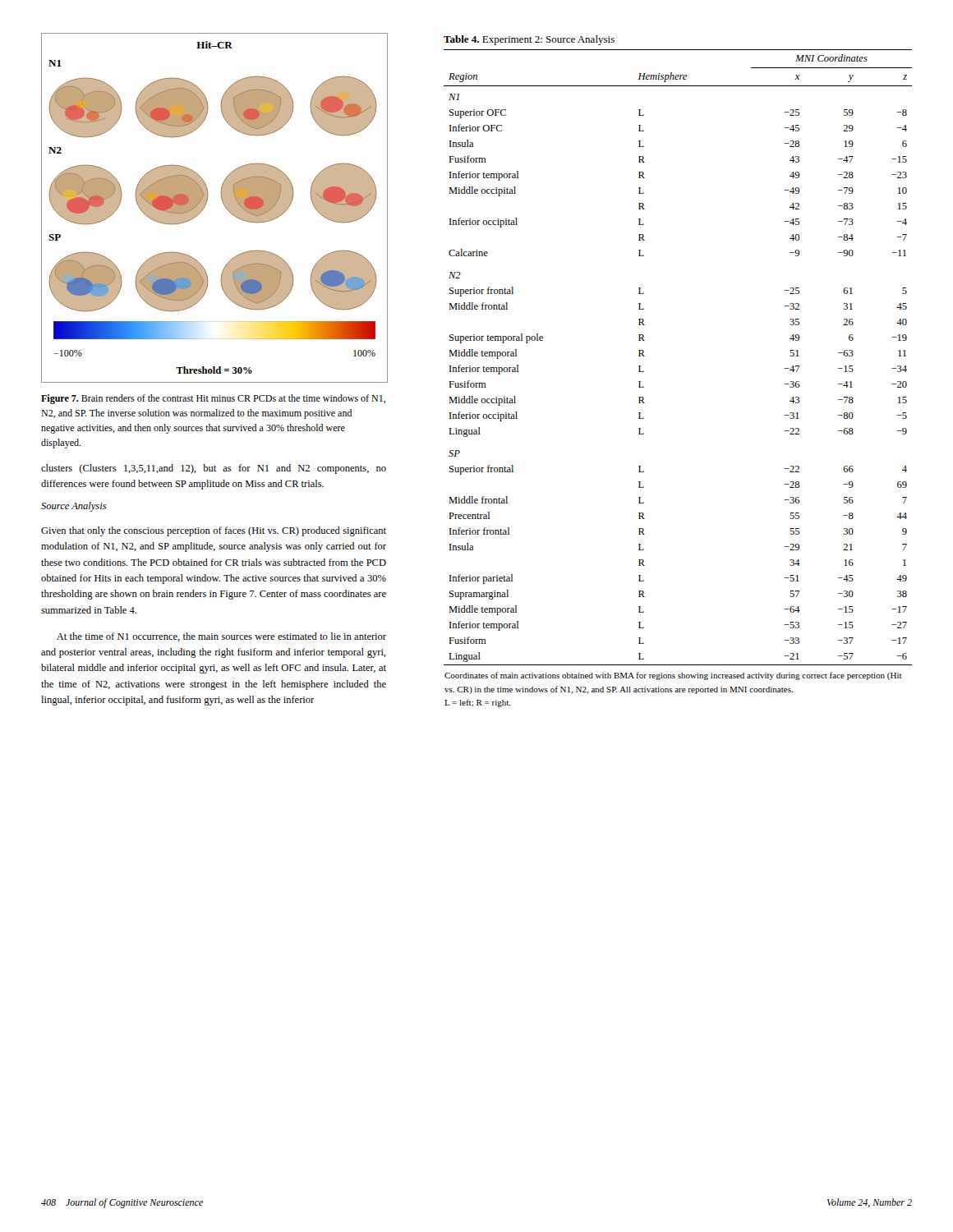The image size is (953, 1232).
Task: Find a table
Action: [678, 380]
